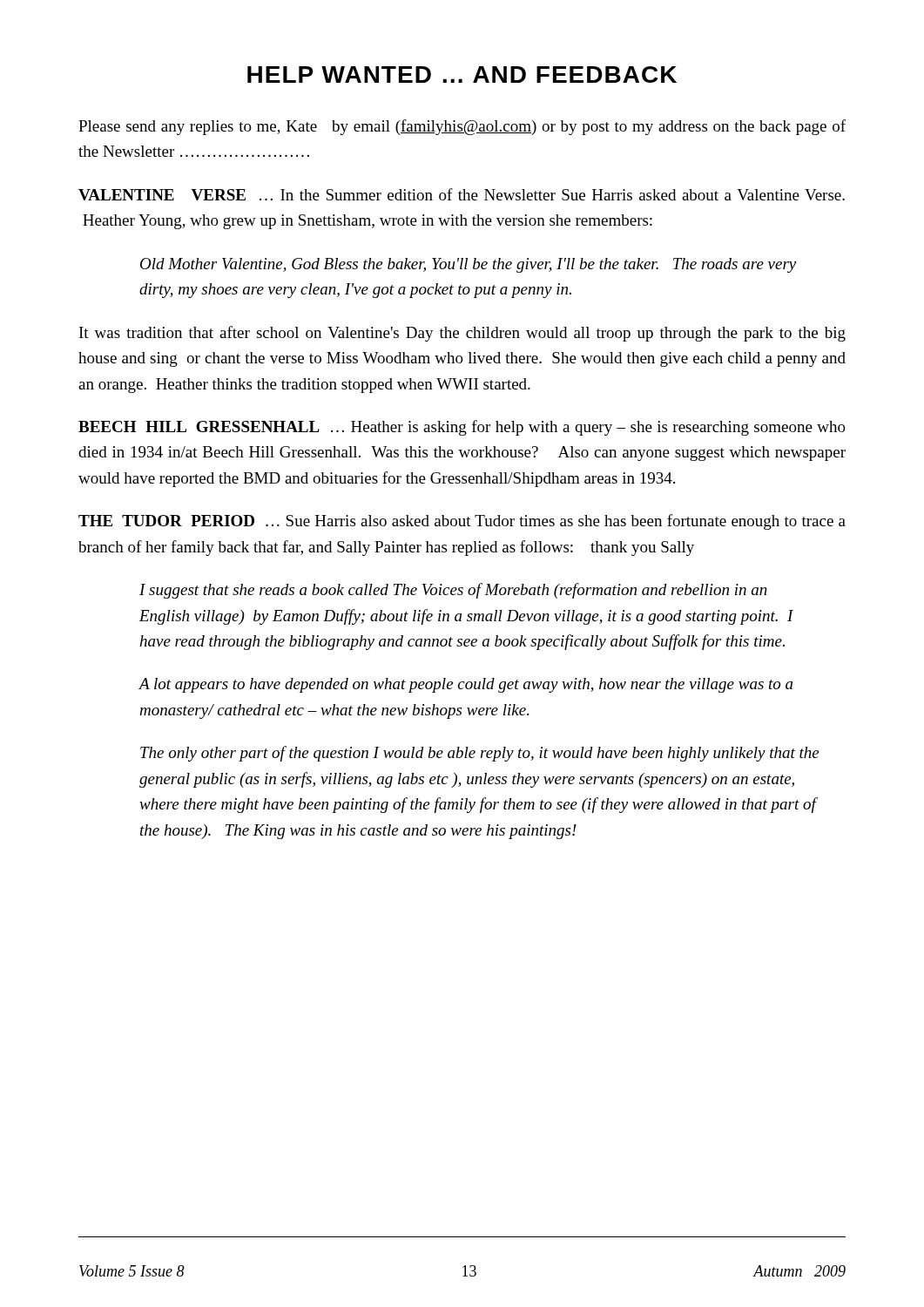Locate the text block containing "I suggest that she reads a book called"

pyautogui.click(x=466, y=615)
